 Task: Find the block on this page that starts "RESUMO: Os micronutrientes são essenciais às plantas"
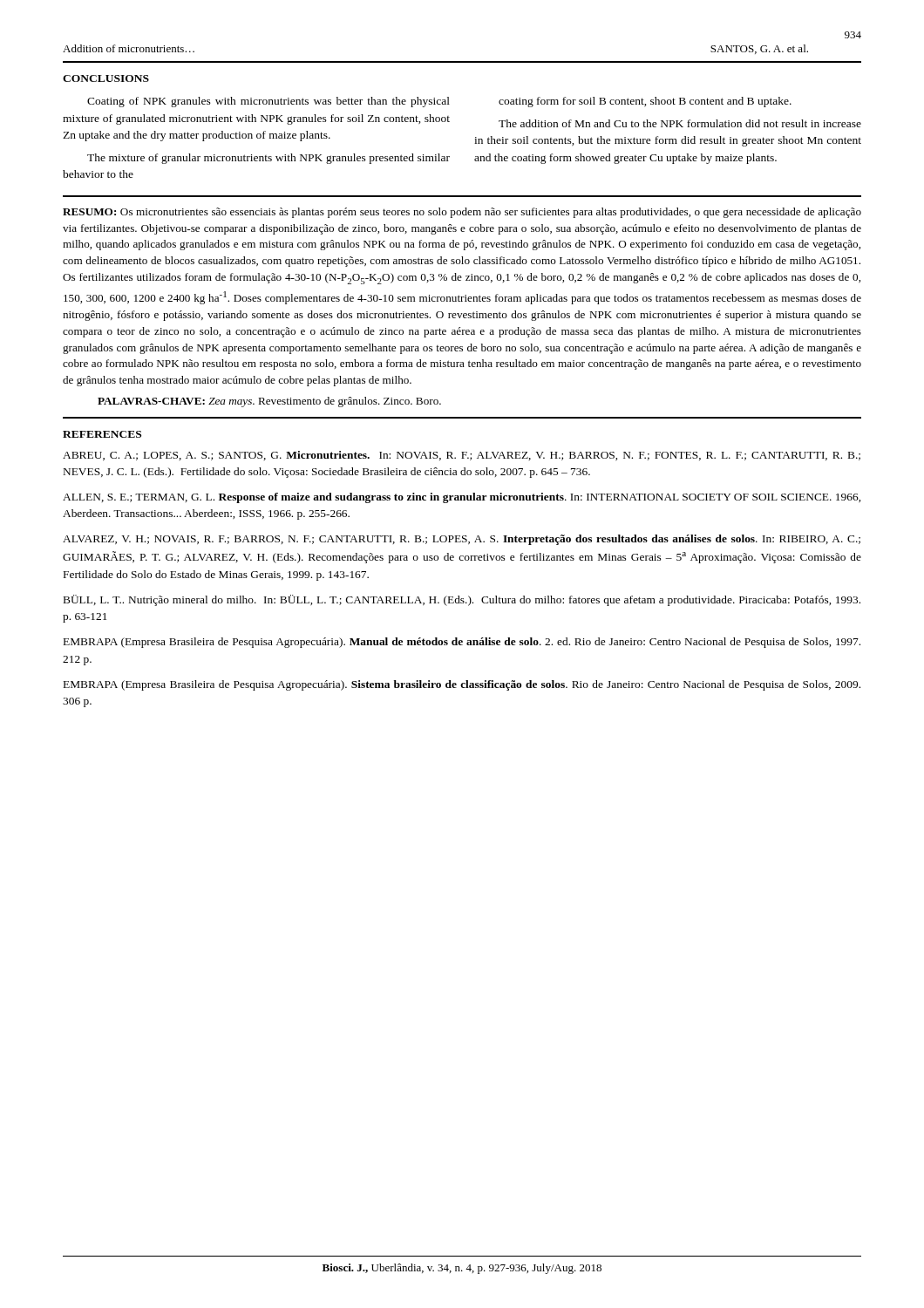coord(462,296)
